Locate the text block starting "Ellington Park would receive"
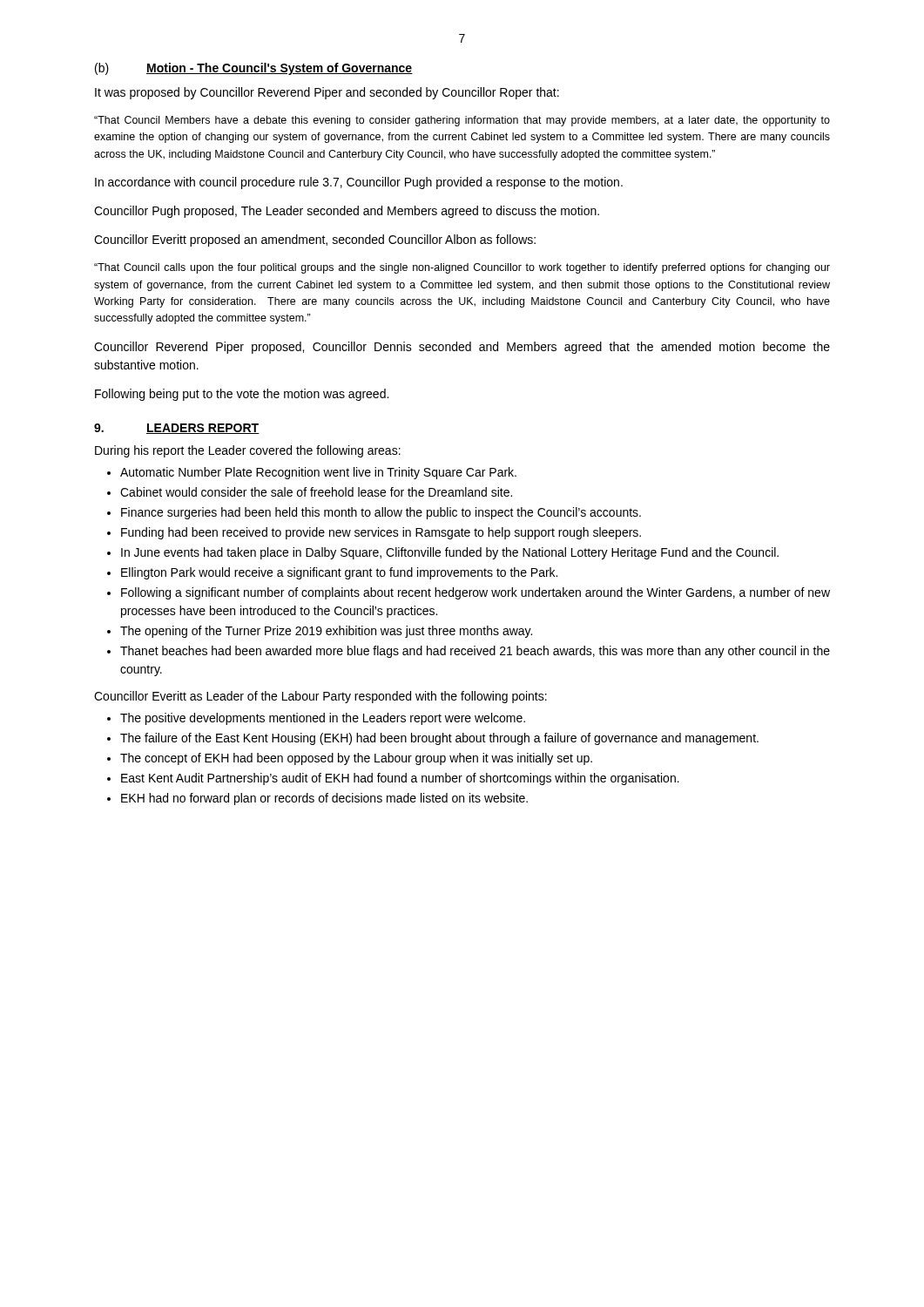Screen dimensions: 1307x924 339,572
